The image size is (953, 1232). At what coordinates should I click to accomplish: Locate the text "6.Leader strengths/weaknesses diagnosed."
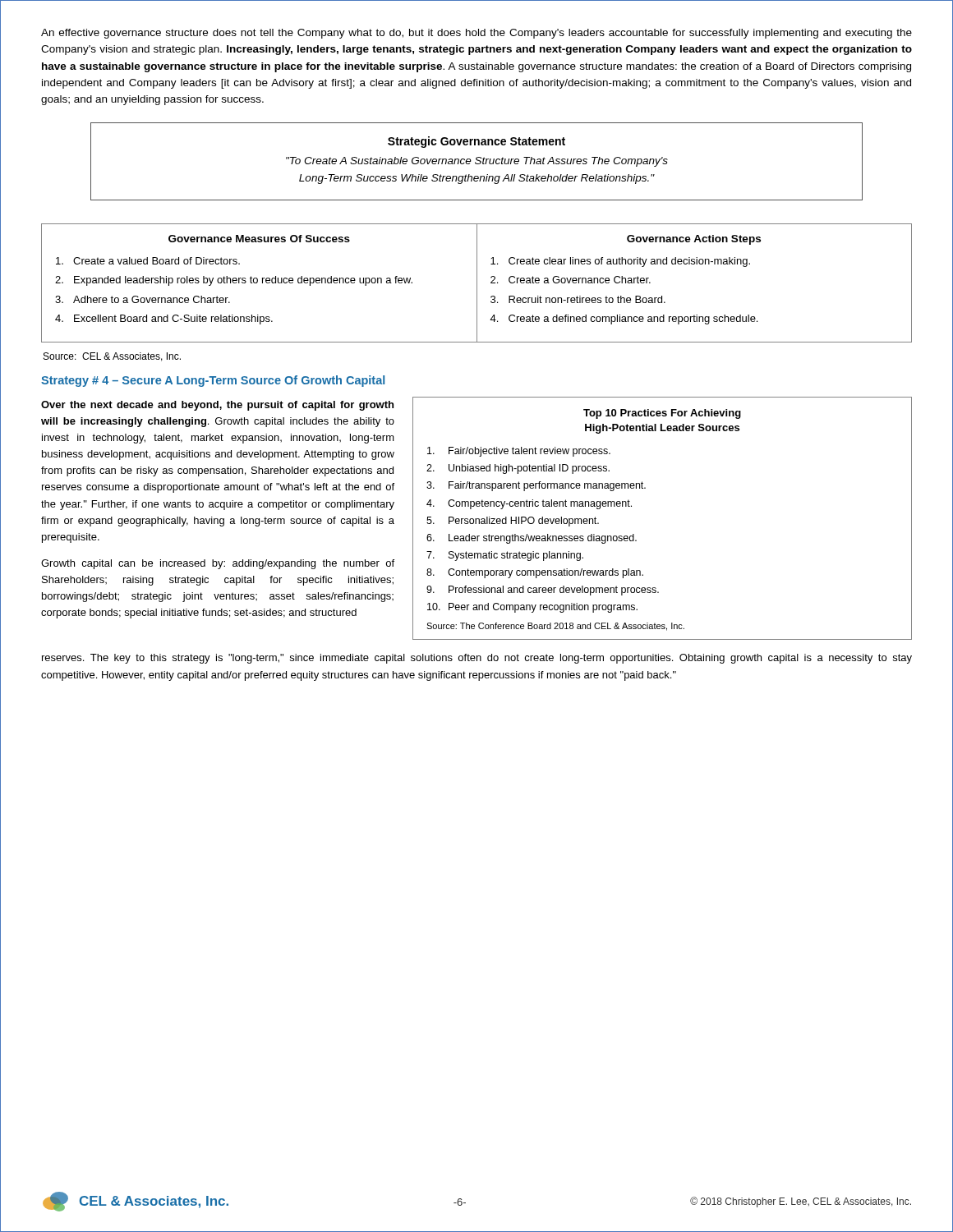click(x=532, y=538)
